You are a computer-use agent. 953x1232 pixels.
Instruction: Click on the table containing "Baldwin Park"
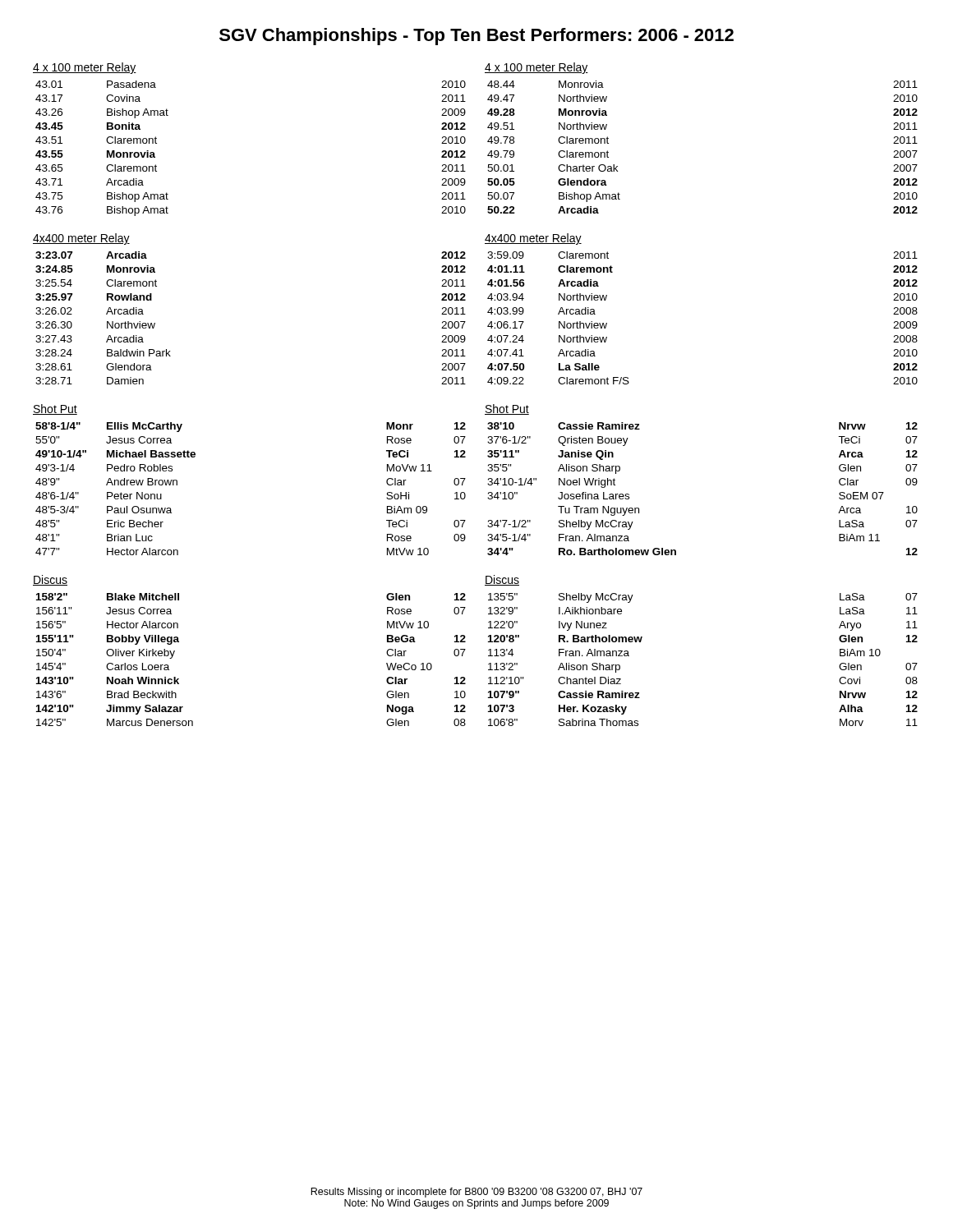[x=251, y=318]
